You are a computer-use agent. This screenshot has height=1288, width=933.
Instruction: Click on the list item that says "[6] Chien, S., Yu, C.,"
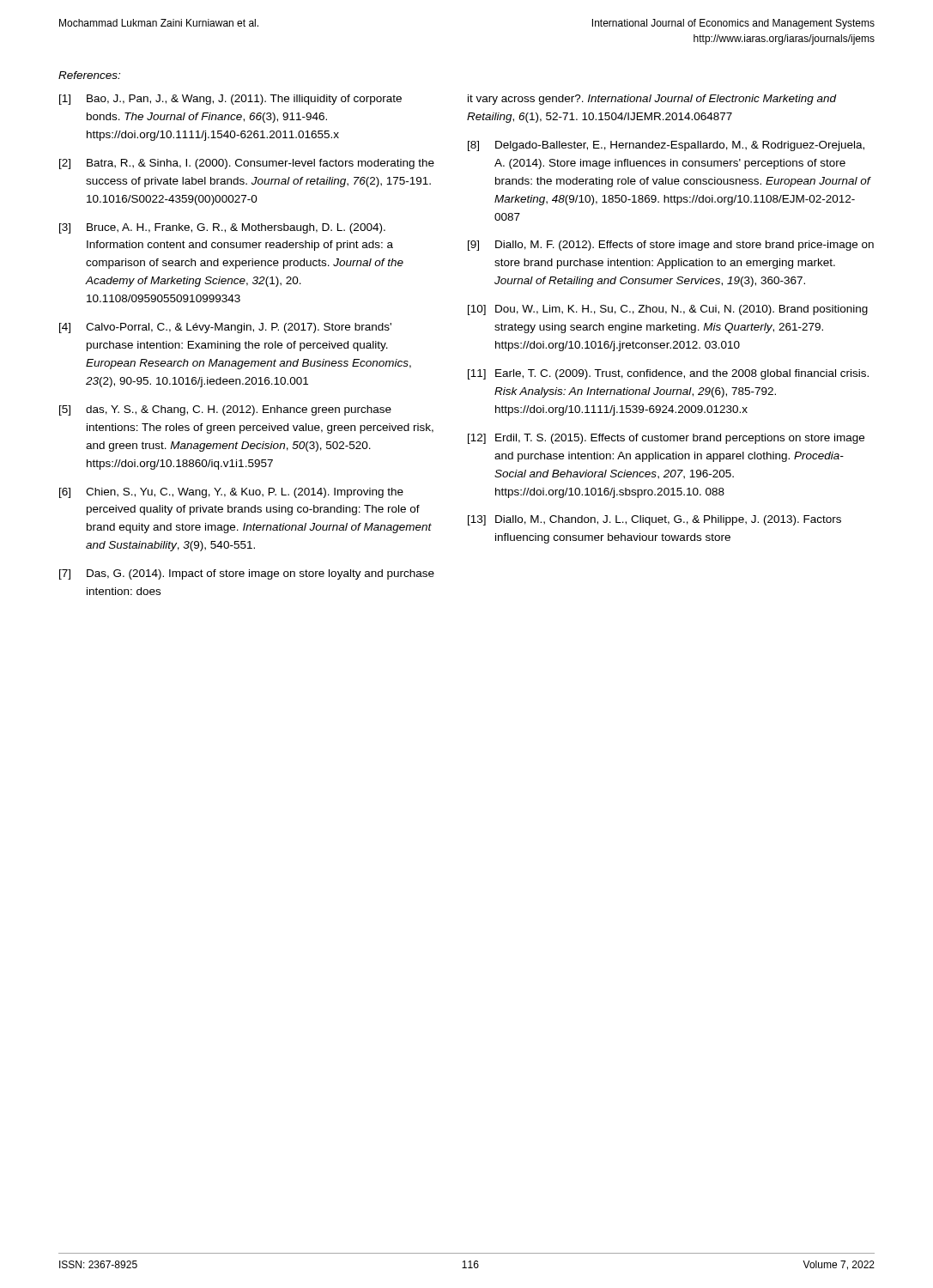pos(247,519)
